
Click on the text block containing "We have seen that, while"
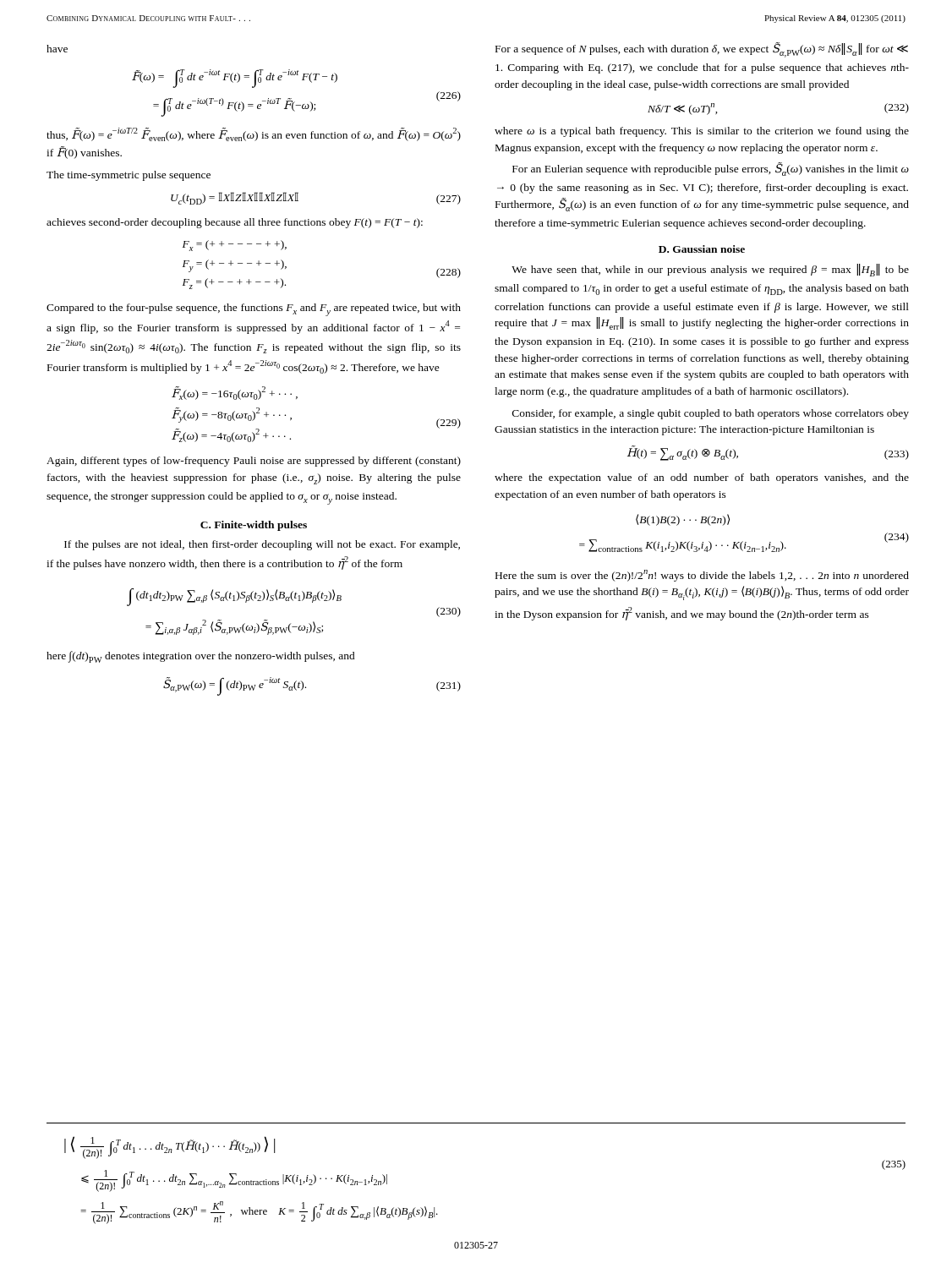702,330
